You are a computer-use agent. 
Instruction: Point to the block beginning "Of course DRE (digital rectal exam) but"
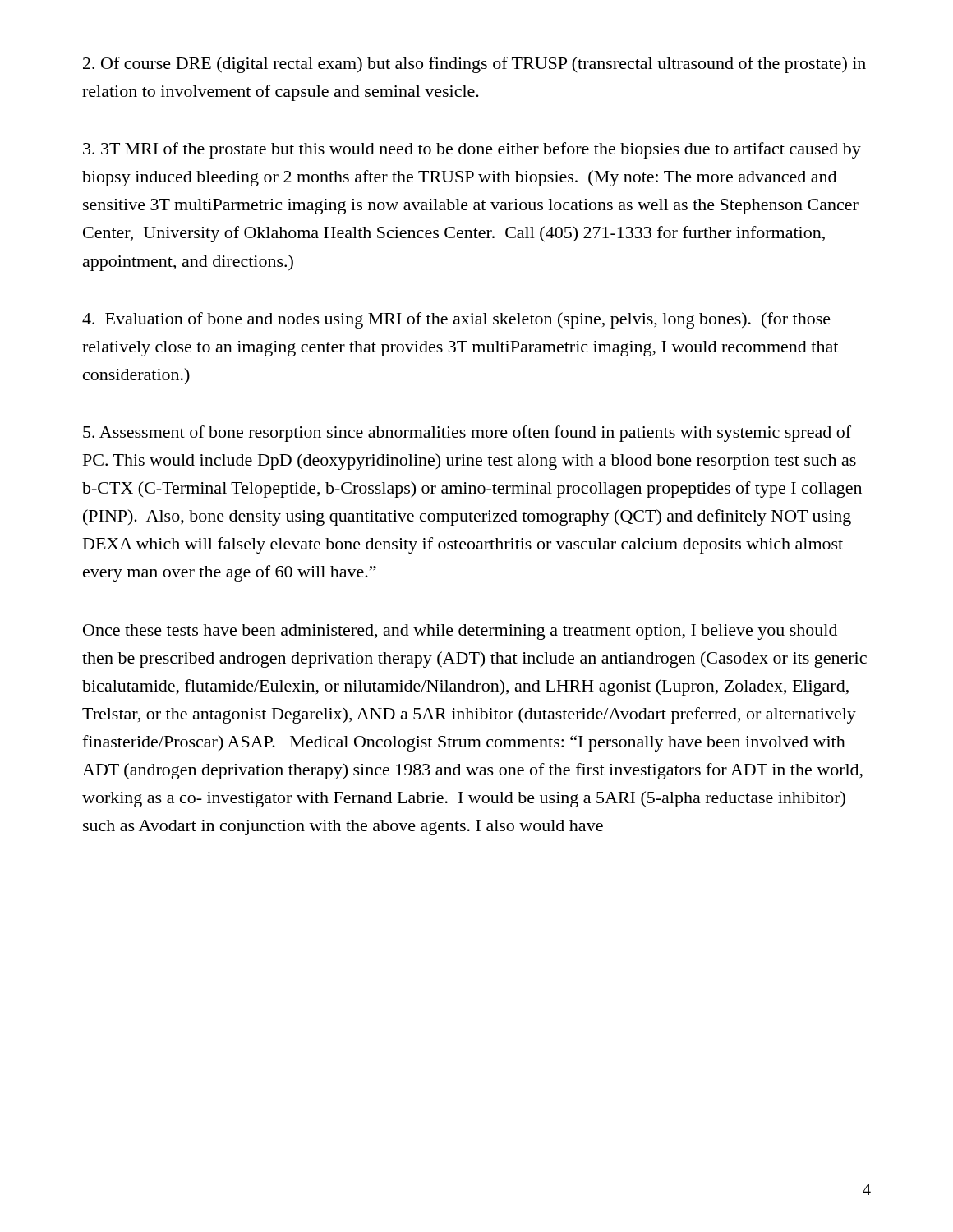tap(474, 77)
